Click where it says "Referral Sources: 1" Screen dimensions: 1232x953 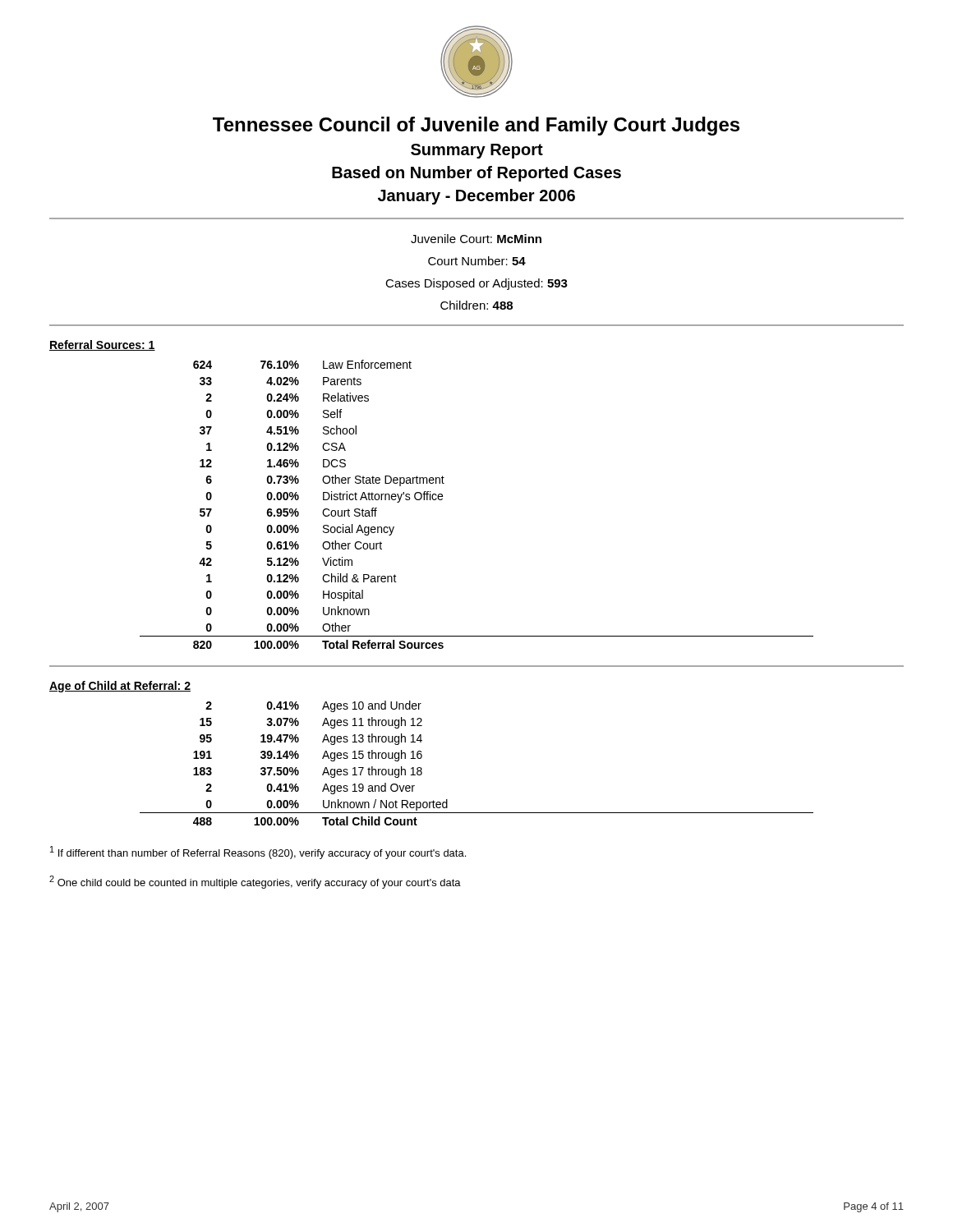[x=102, y=345]
